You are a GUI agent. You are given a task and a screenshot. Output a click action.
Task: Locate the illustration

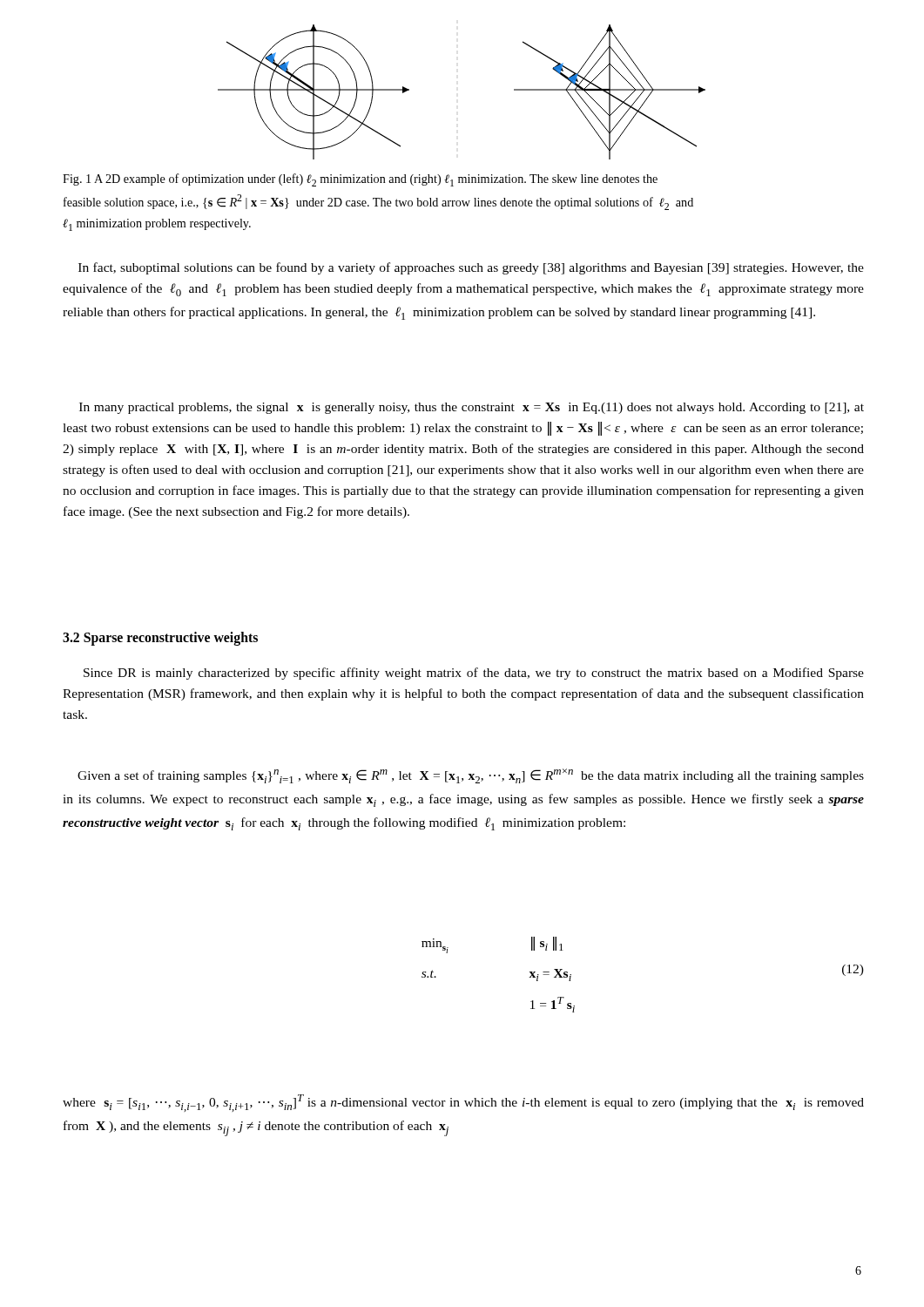[x=462, y=93]
